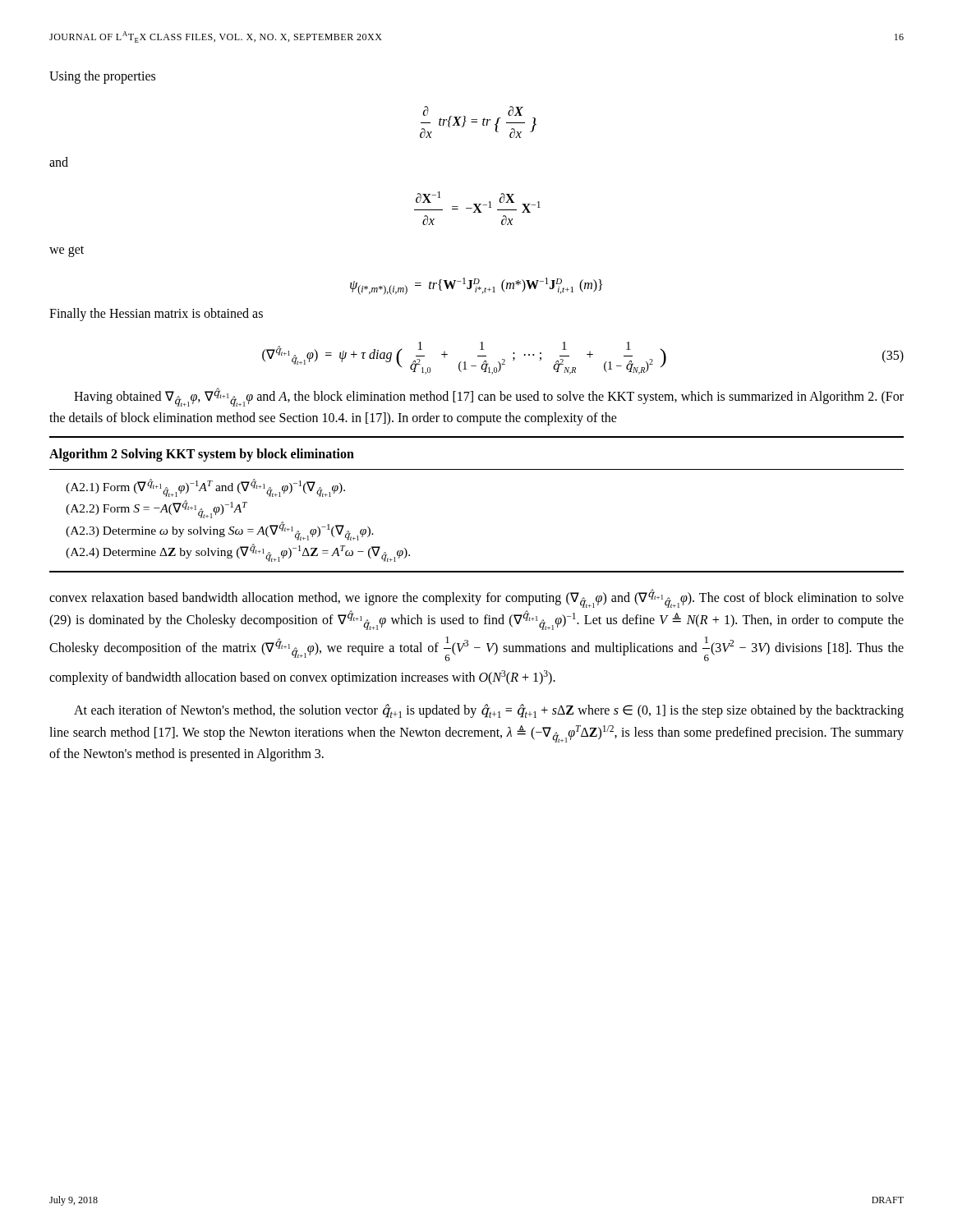Locate the block starting "(∇q̂t+1q̂t+1φ) = ψ"
This screenshot has width=953, height=1232.
click(489, 355)
